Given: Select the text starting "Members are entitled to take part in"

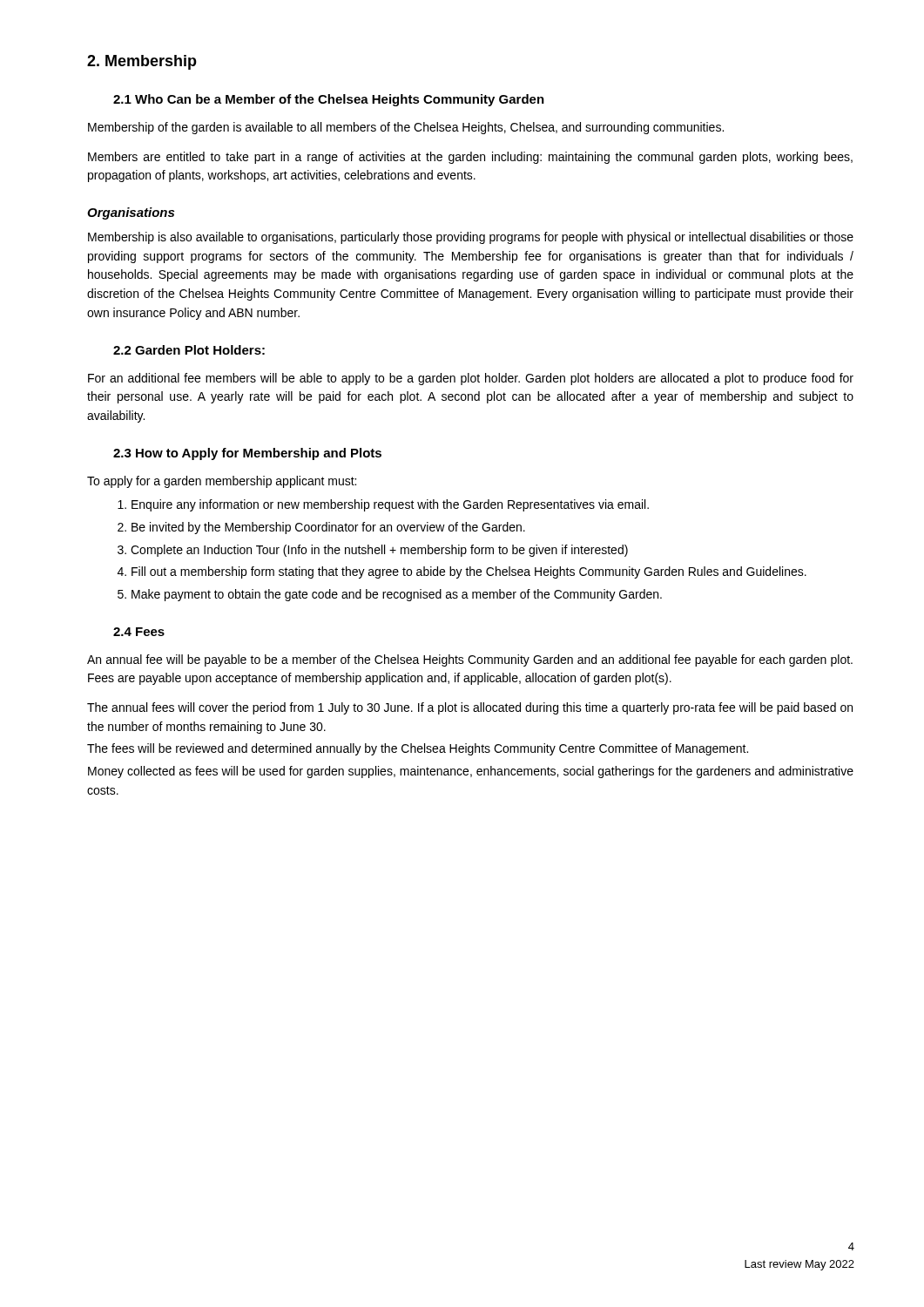Looking at the screenshot, I should (x=470, y=166).
